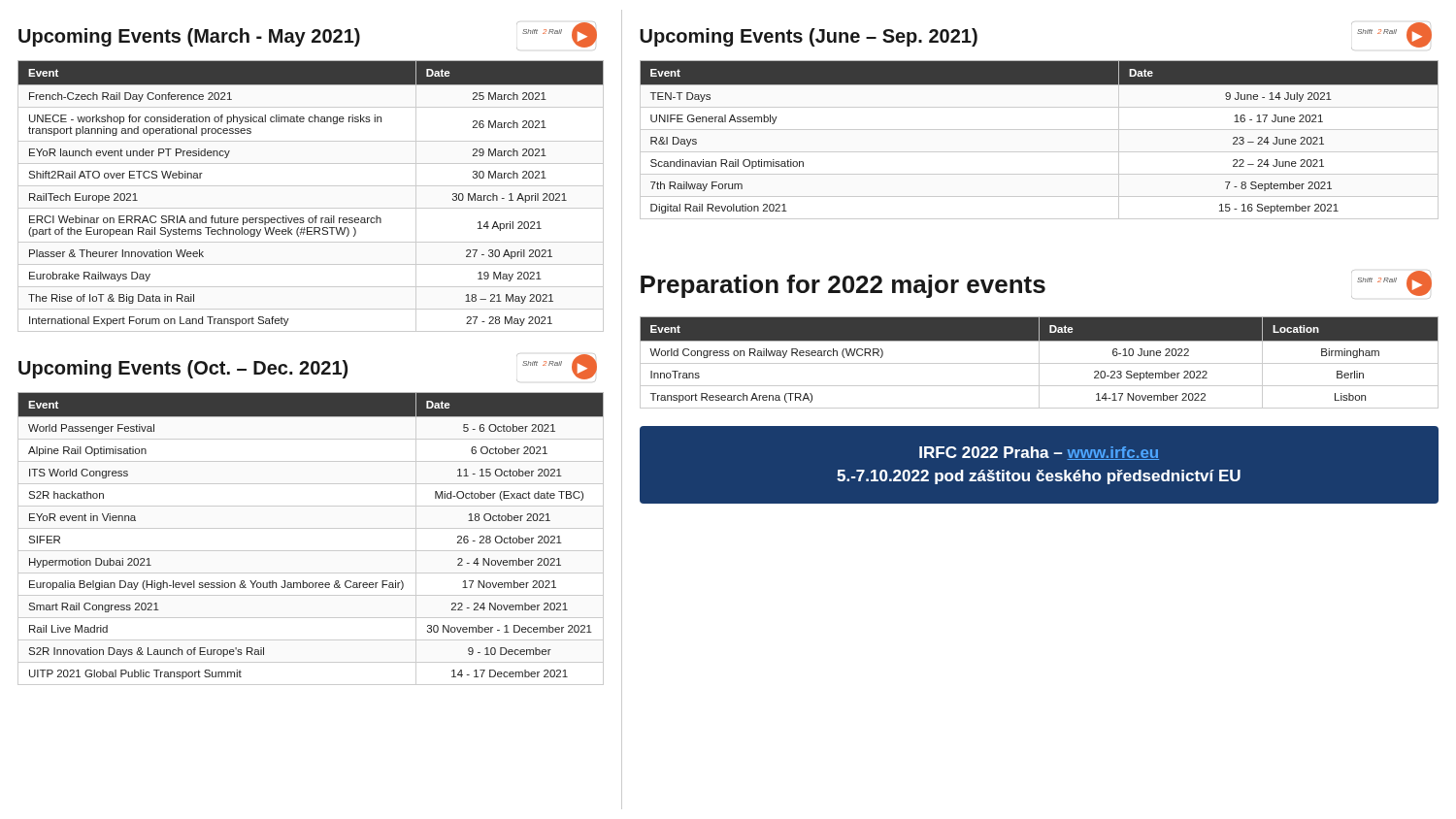Select the element starting "Upcoming Events (March - May 2021) Shift 2"
1456x819 pixels.
click(x=310, y=175)
